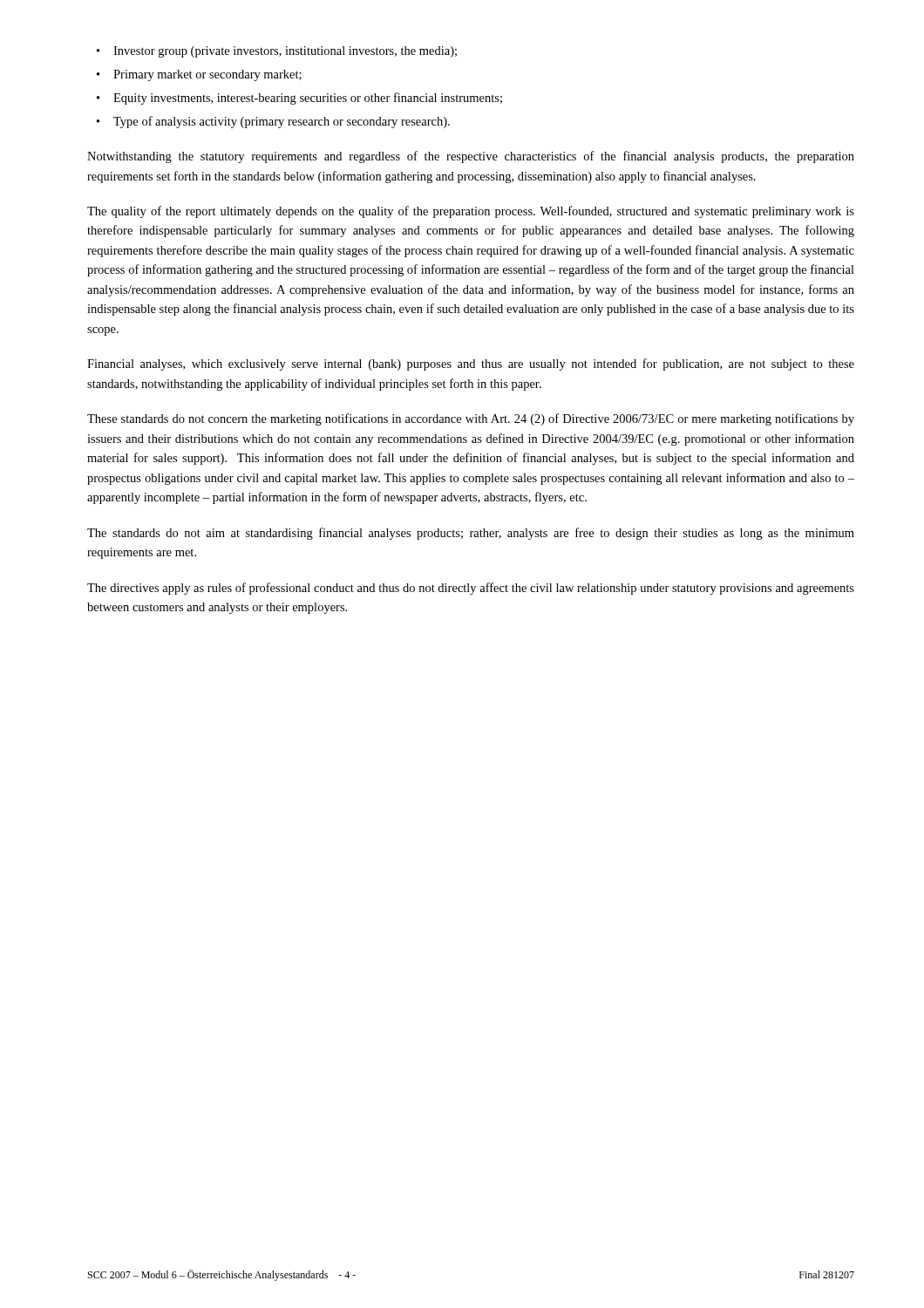Screen dimensions: 1308x924
Task: Navigate to the block starting "The quality of the report ultimately"
Action: pyautogui.click(x=471, y=270)
